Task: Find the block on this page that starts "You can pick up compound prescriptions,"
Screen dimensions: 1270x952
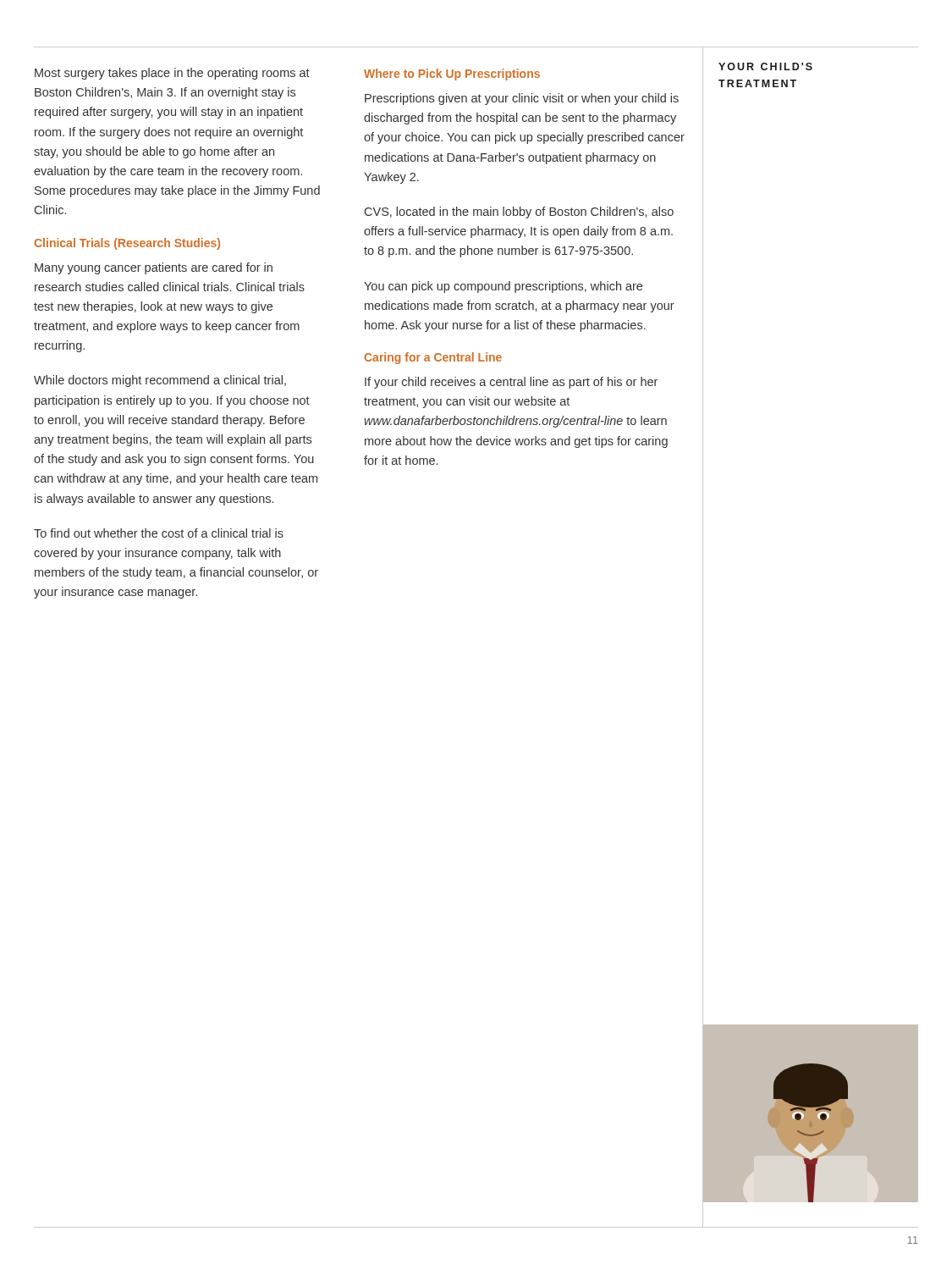Action: [x=519, y=305]
